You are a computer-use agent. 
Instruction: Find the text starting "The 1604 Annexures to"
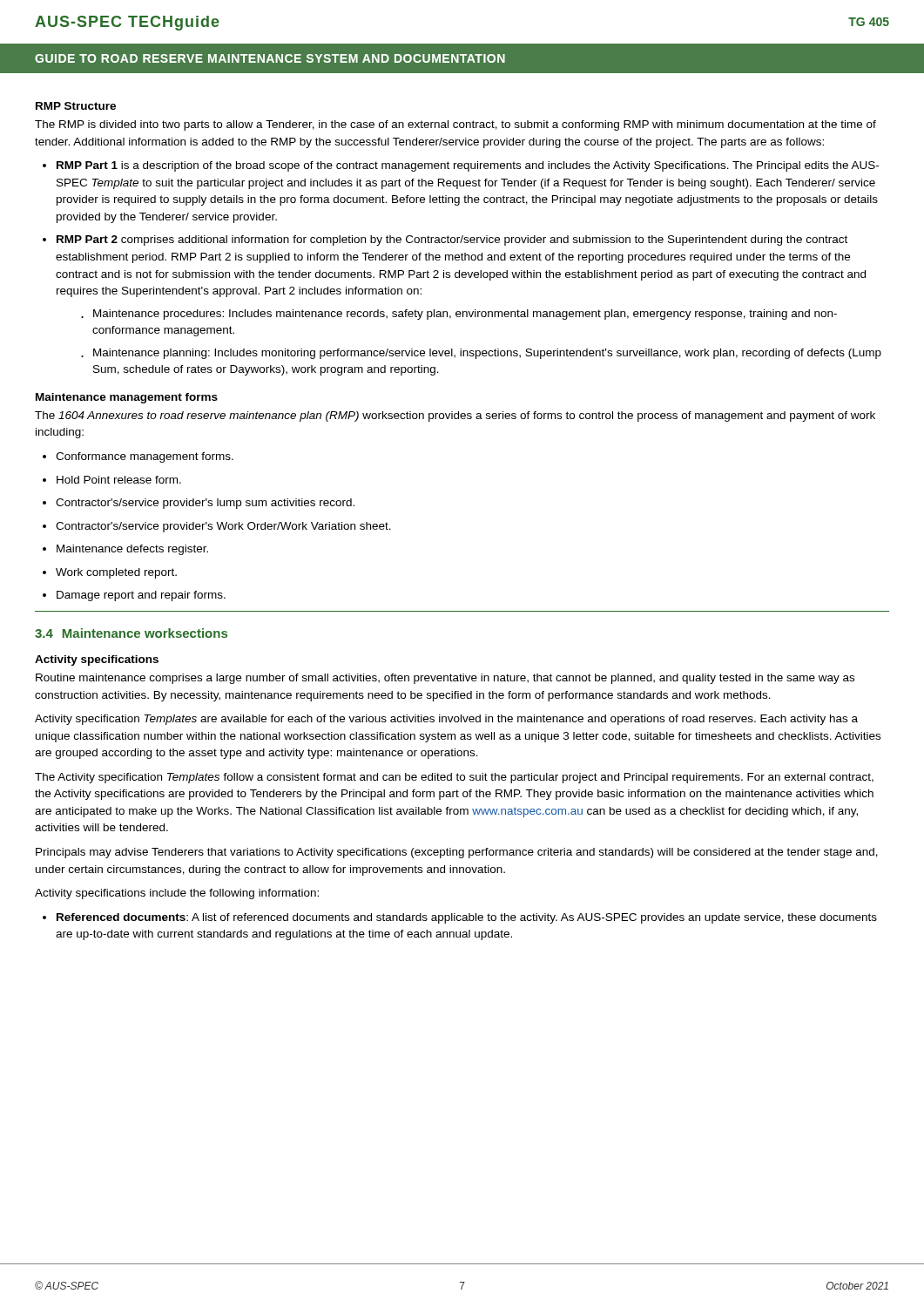coord(455,424)
